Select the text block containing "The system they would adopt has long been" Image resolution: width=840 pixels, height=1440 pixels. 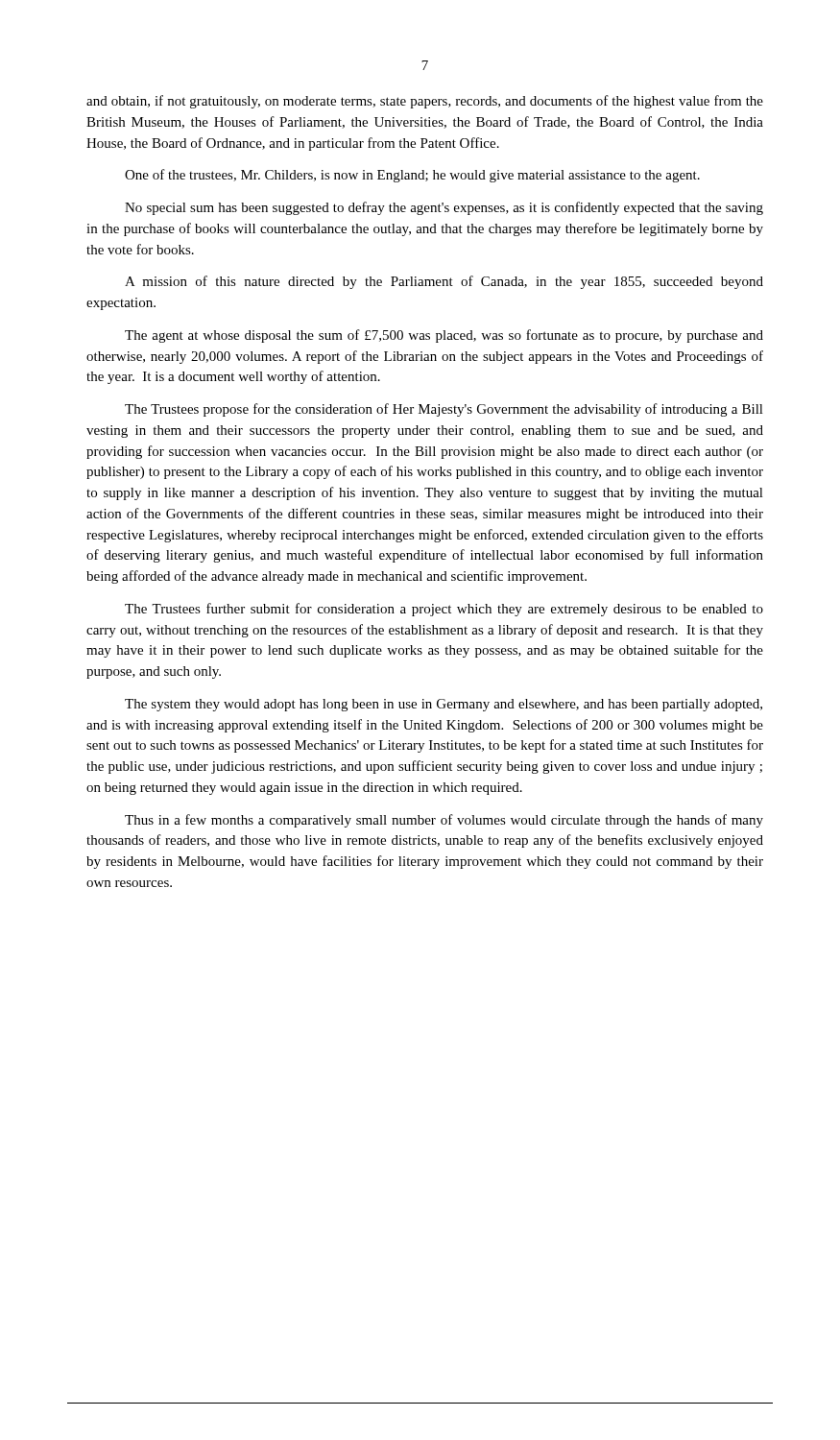pyautogui.click(x=425, y=746)
